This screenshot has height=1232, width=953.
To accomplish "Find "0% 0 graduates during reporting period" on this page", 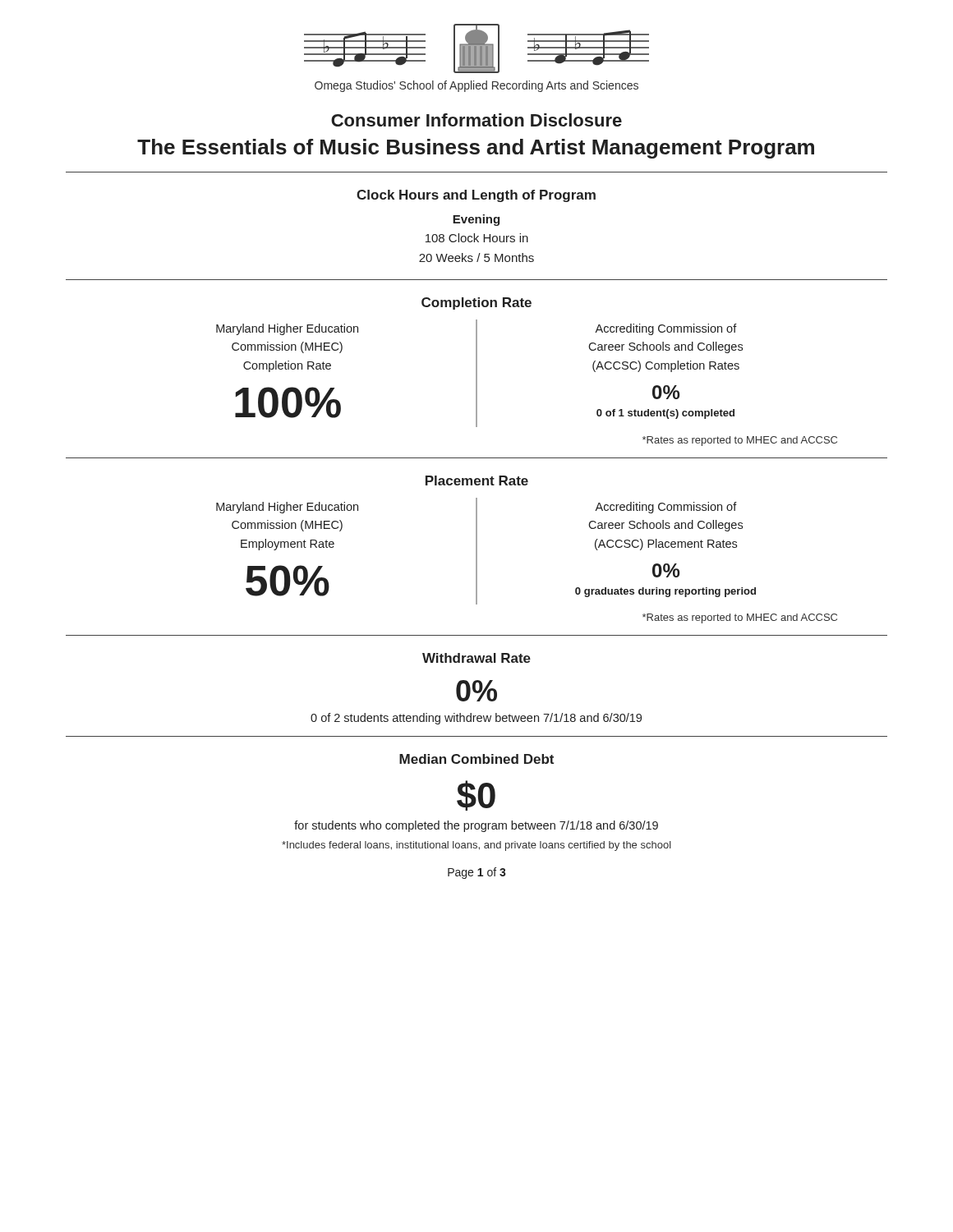I will tap(666, 578).
